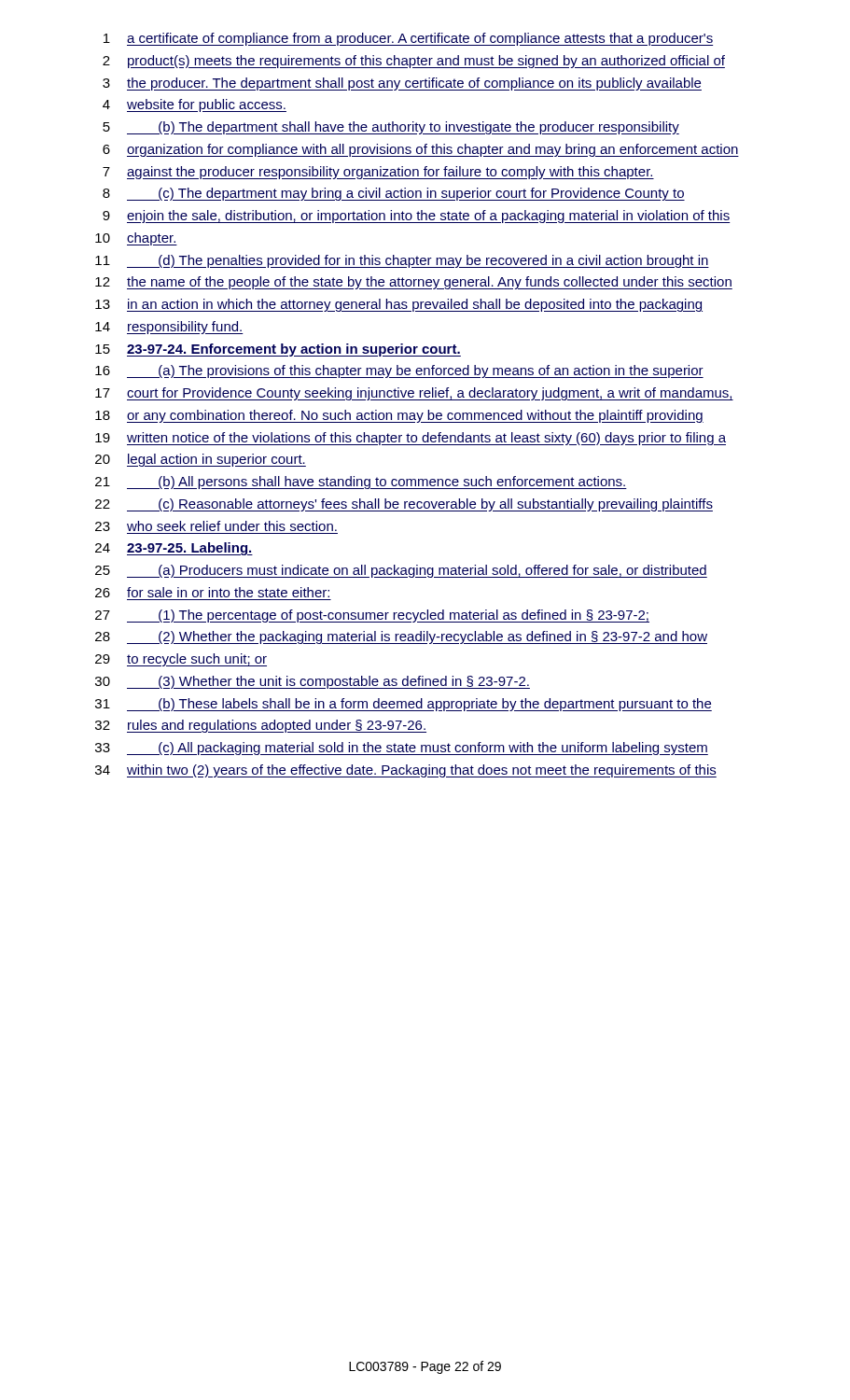Viewport: 850px width, 1400px height.
Task: Locate the passage starting "33 (c) All packaging"
Action: (432, 748)
